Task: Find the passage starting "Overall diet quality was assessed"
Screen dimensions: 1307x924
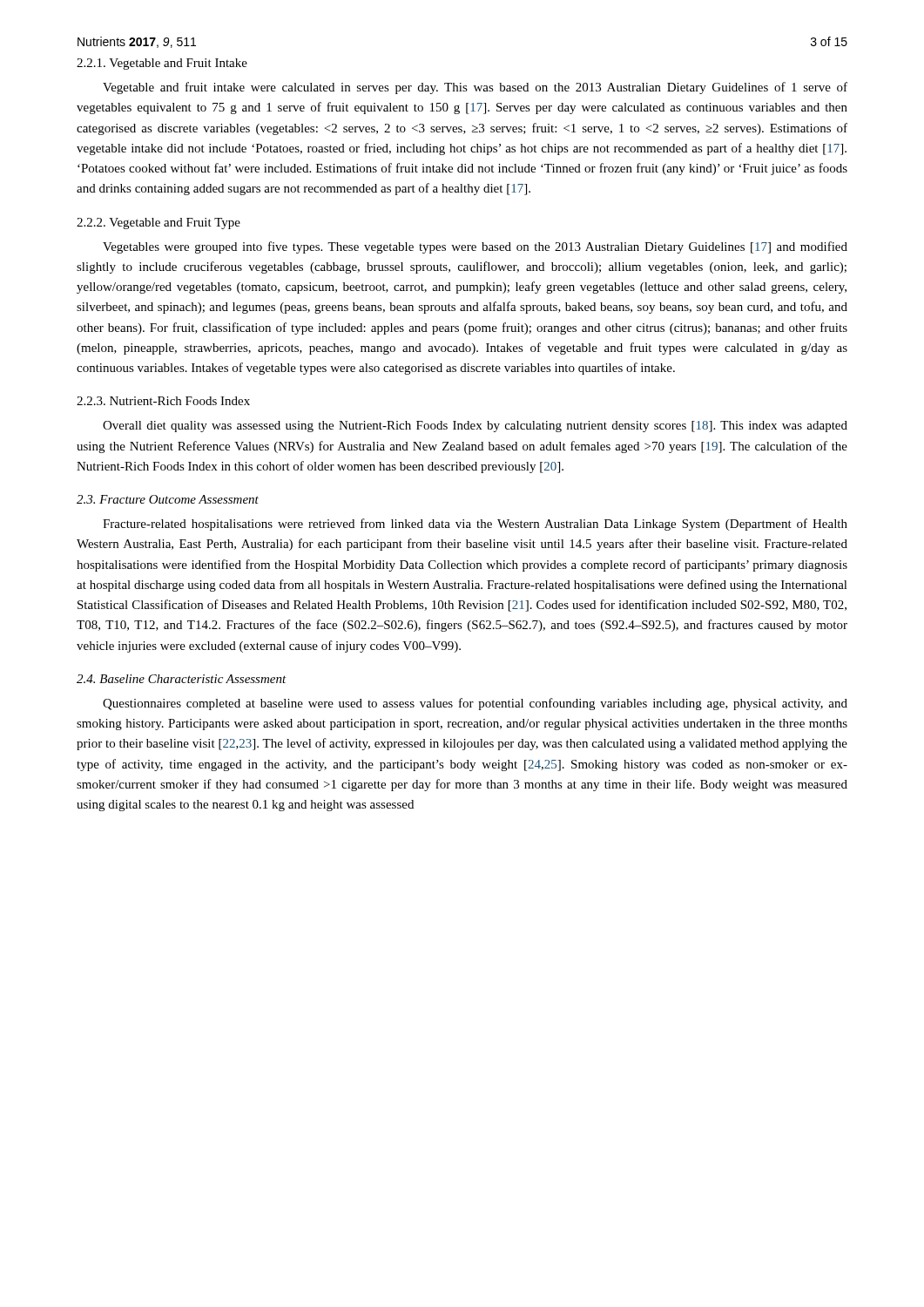Action: point(462,446)
